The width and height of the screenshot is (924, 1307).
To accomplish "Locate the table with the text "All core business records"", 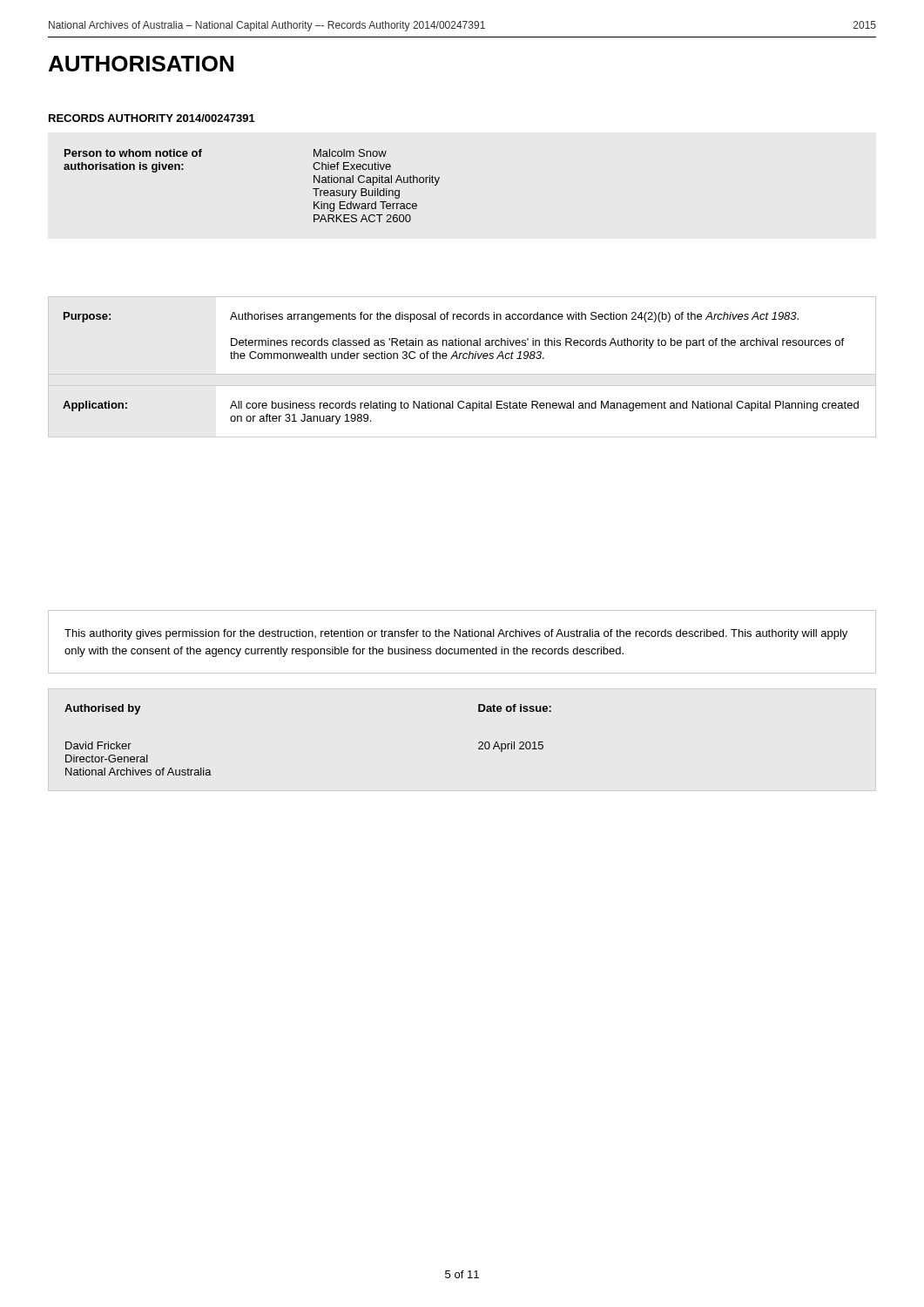I will [x=462, y=367].
